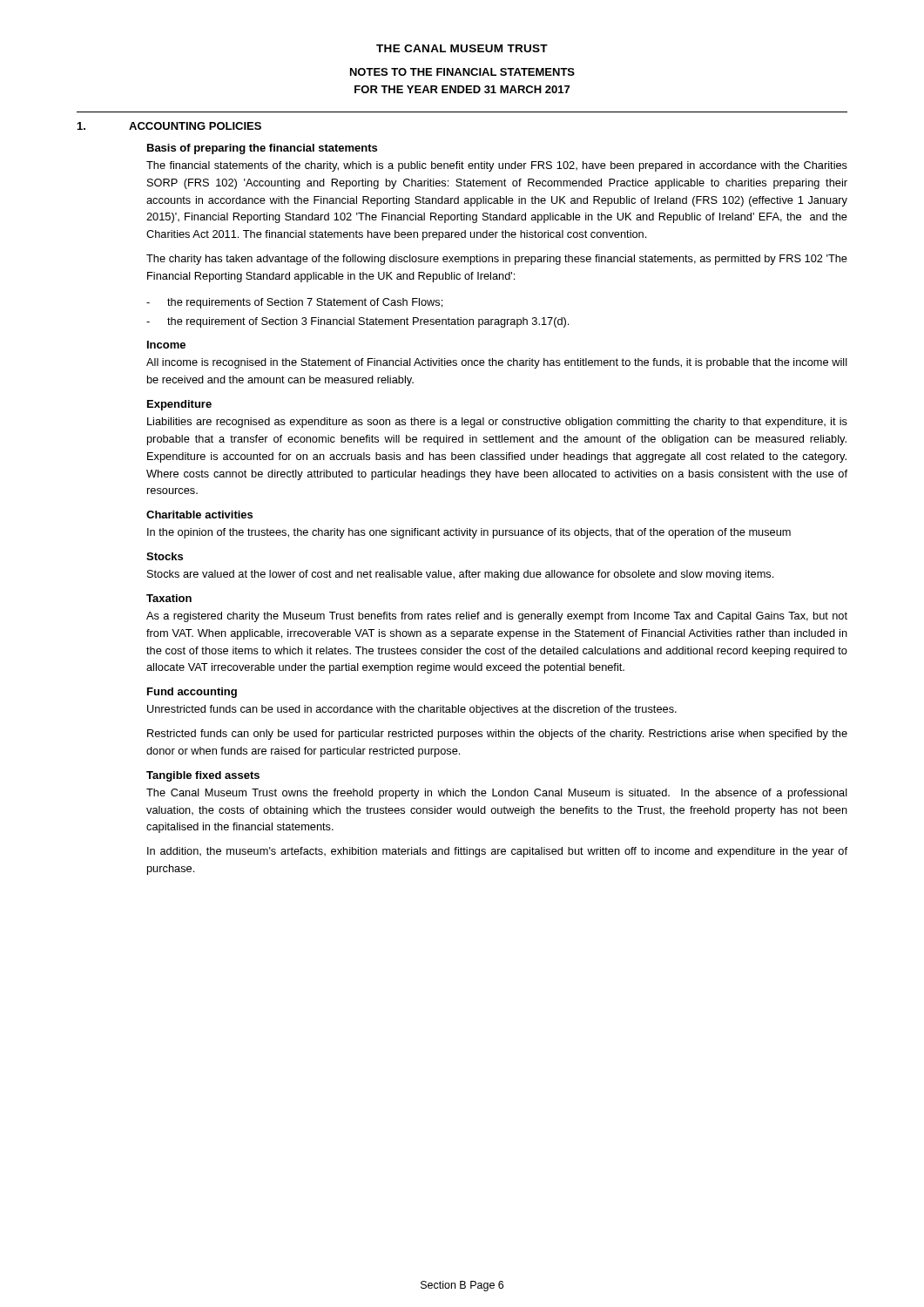The width and height of the screenshot is (924, 1307).
Task: Click the passage that begins "Restricted funds can only be"
Action: point(497,742)
